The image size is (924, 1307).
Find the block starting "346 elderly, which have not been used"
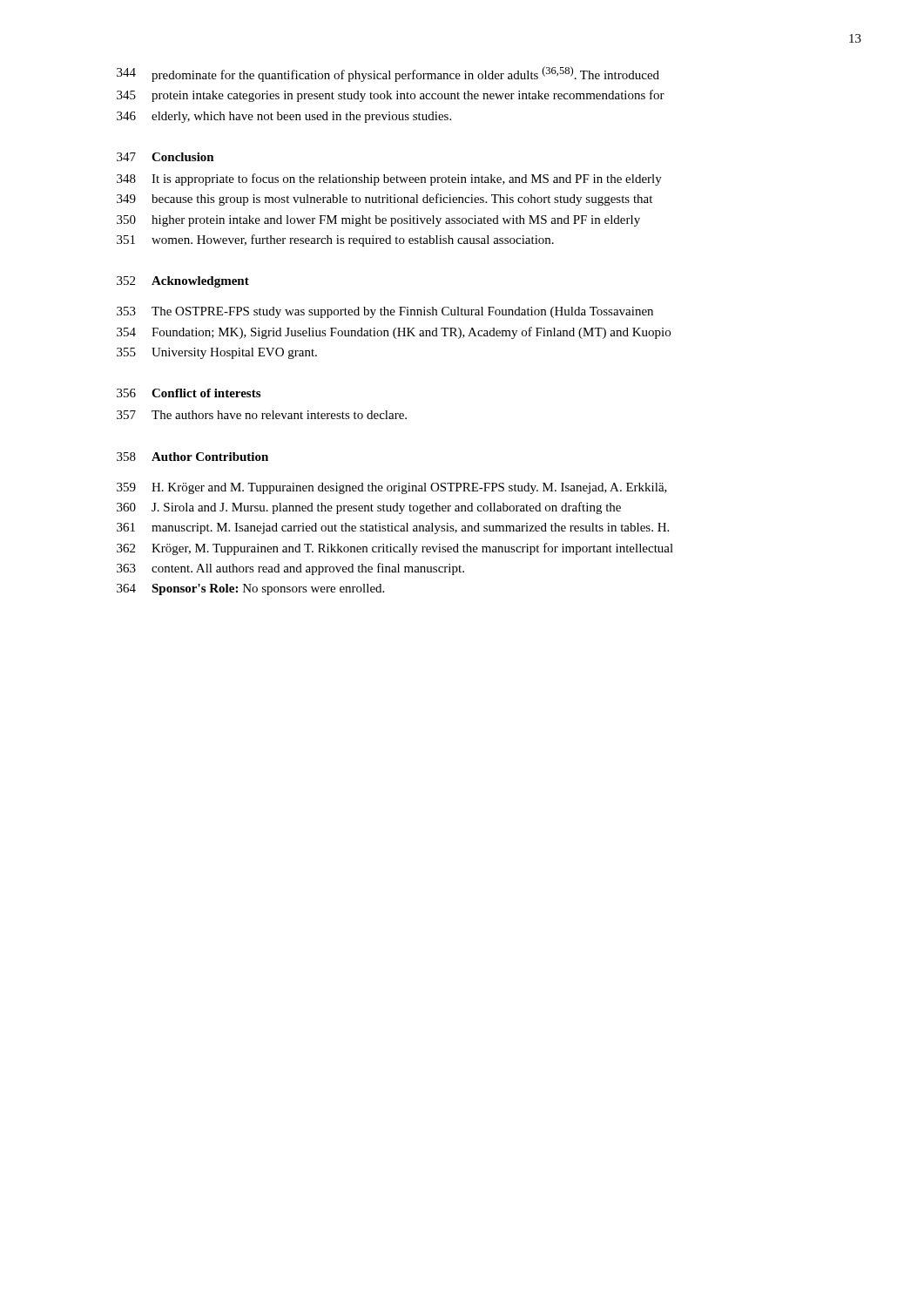(460, 116)
